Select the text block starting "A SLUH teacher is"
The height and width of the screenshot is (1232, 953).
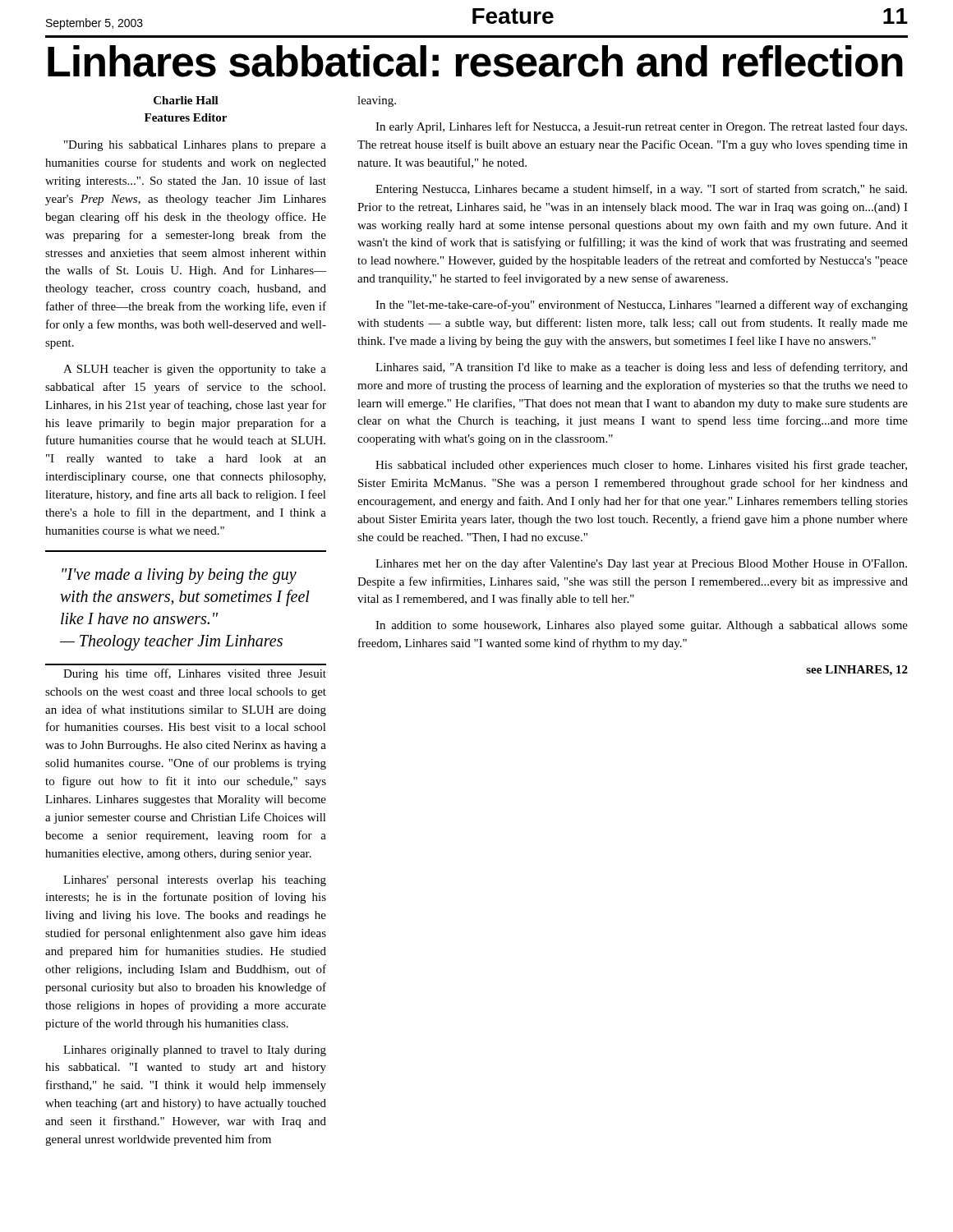pyautogui.click(x=186, y=450)
